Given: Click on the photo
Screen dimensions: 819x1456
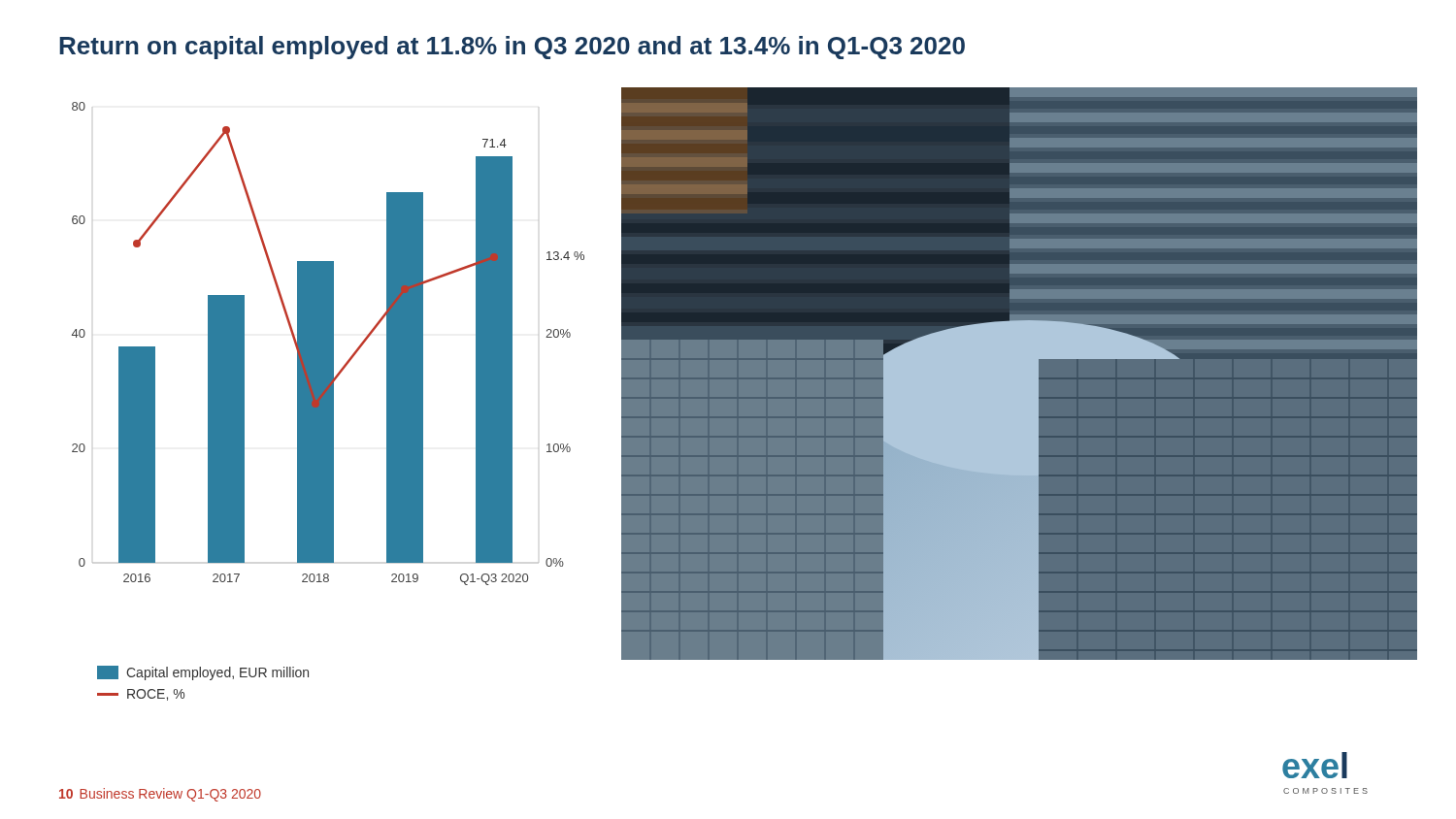Looking at the screenshot, I should pos(1019,374).
